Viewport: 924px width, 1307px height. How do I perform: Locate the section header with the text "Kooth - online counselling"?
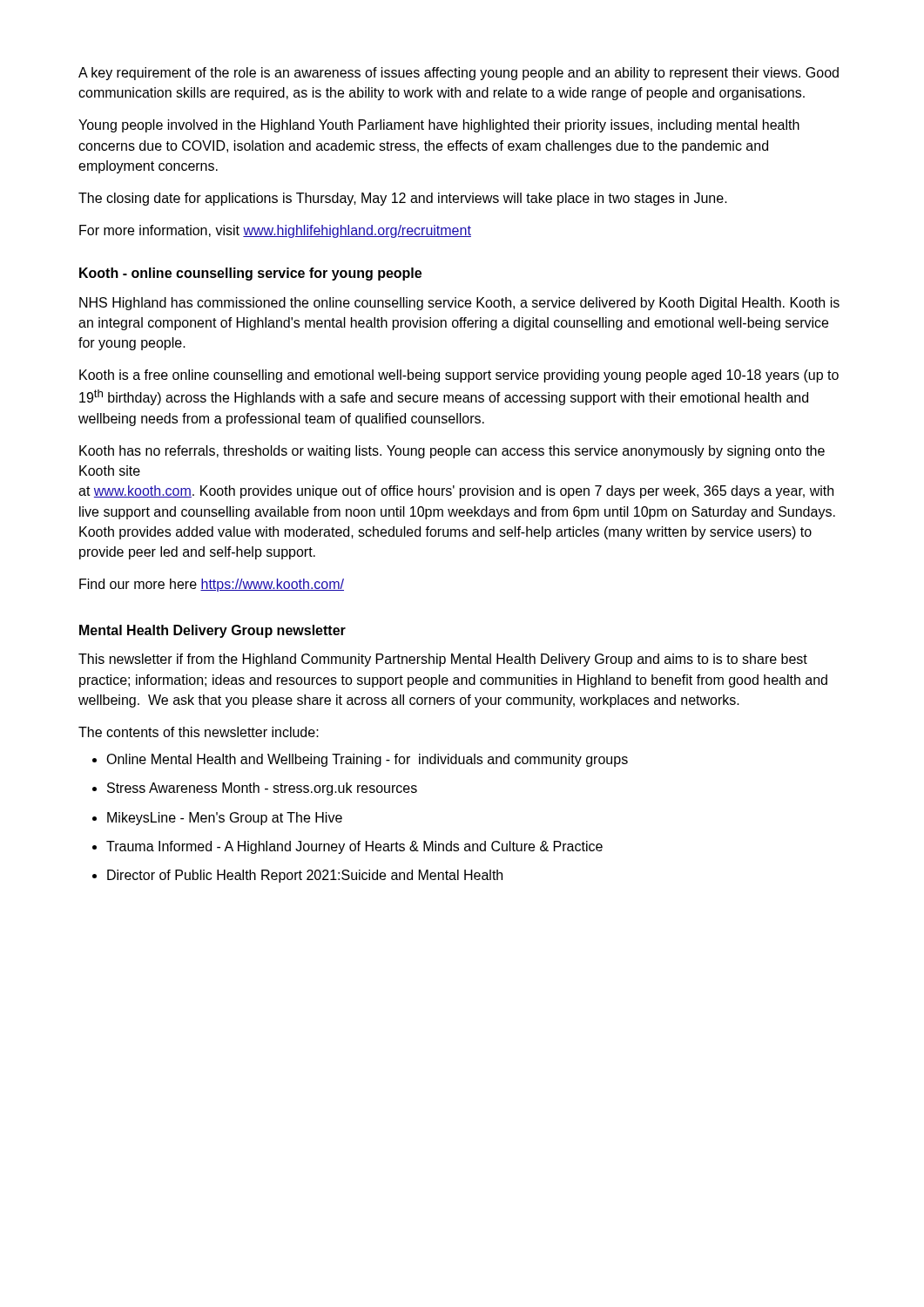pos(250,273)
